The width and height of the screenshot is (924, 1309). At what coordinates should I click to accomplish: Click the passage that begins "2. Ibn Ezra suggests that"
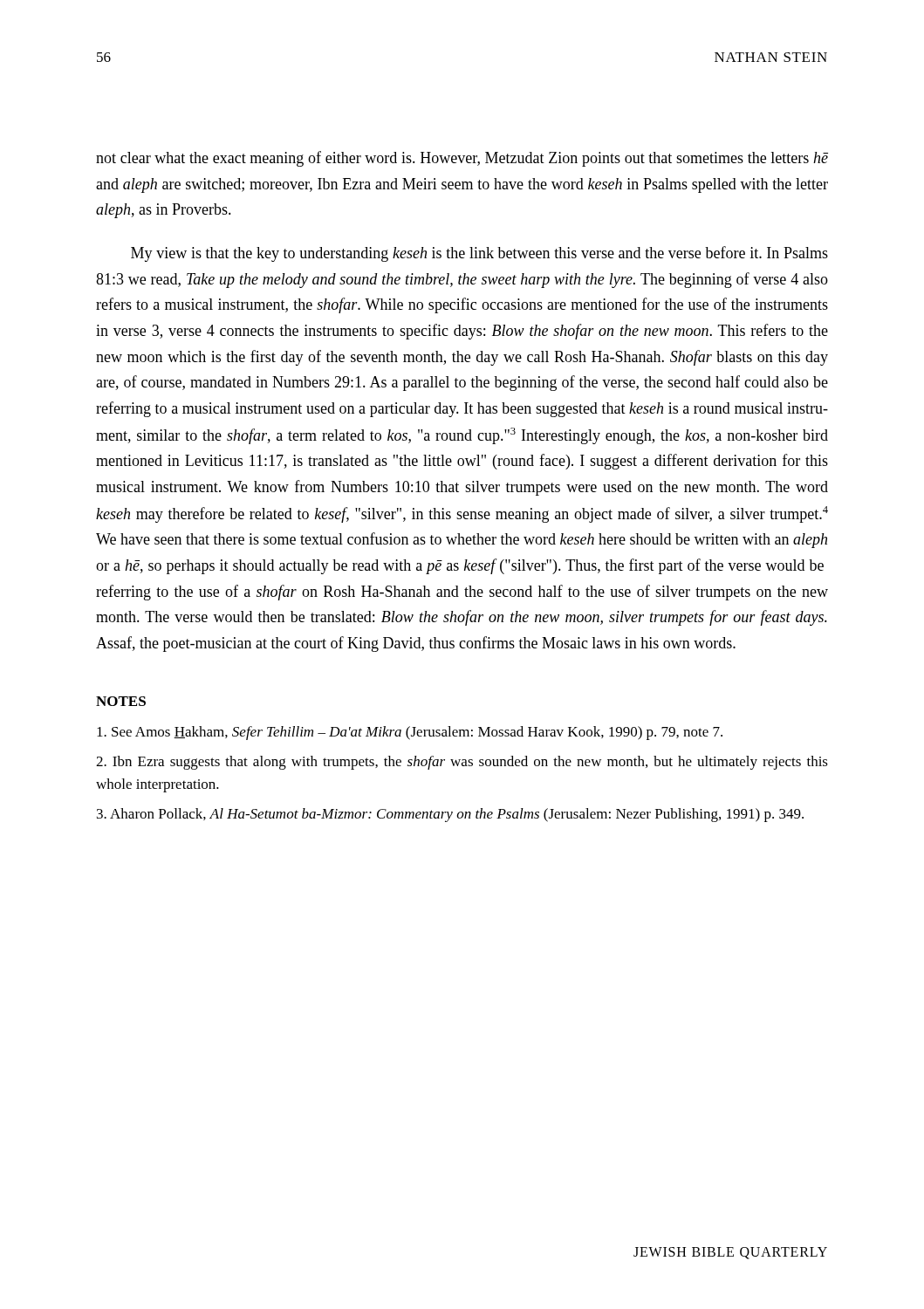462,773
